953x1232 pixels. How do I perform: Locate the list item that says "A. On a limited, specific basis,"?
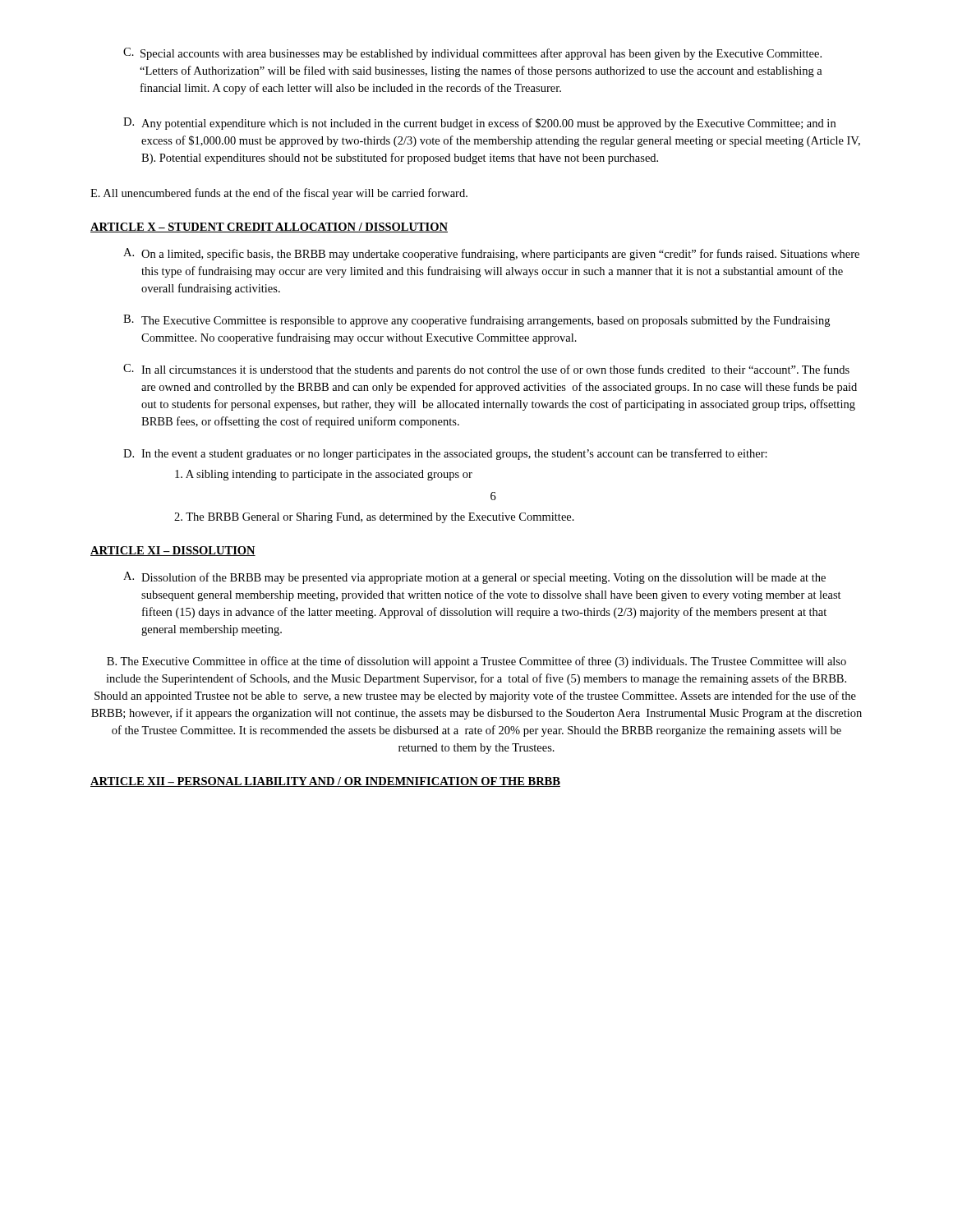click(493, 272)
